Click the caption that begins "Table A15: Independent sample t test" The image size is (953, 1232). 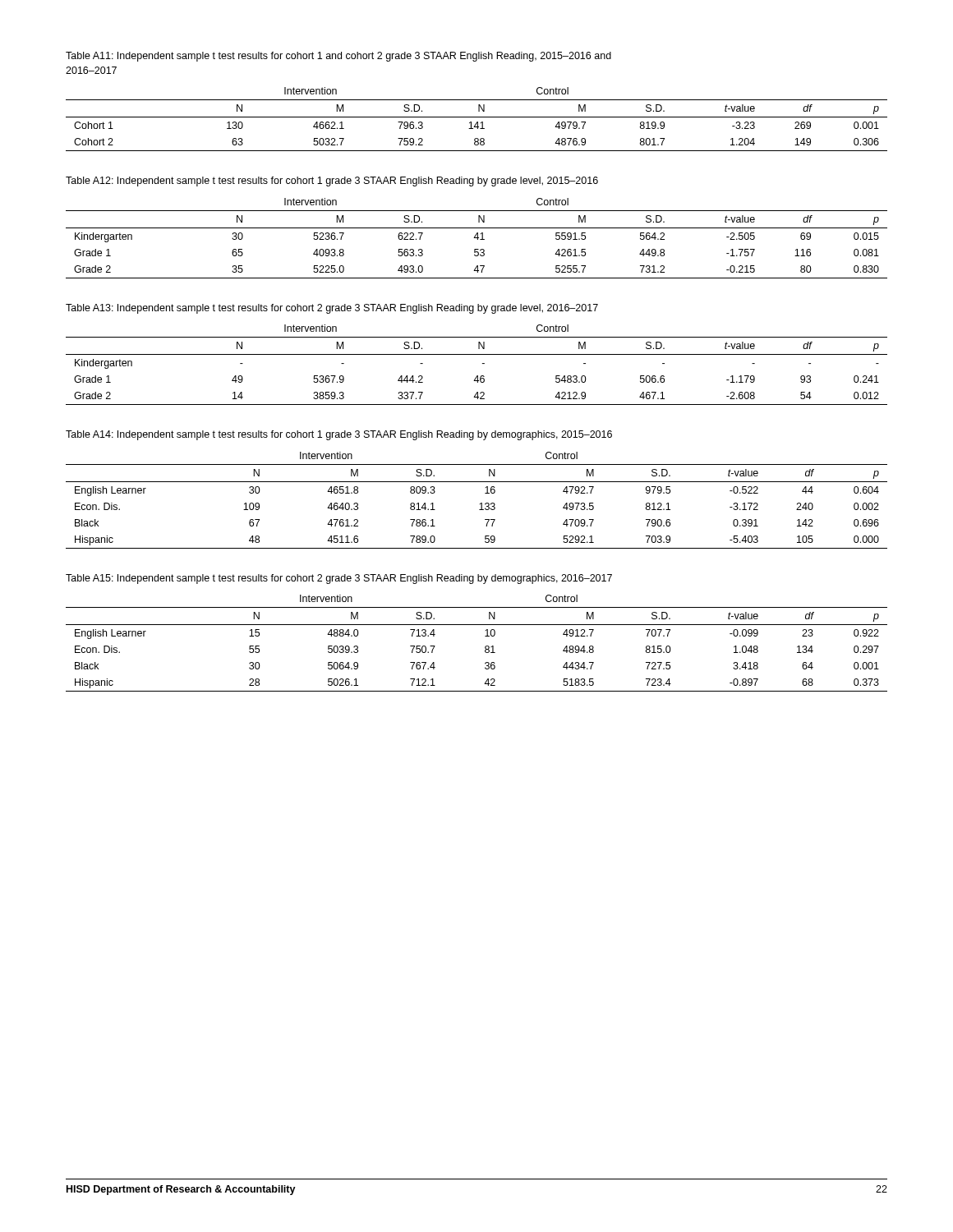point(339,578)
